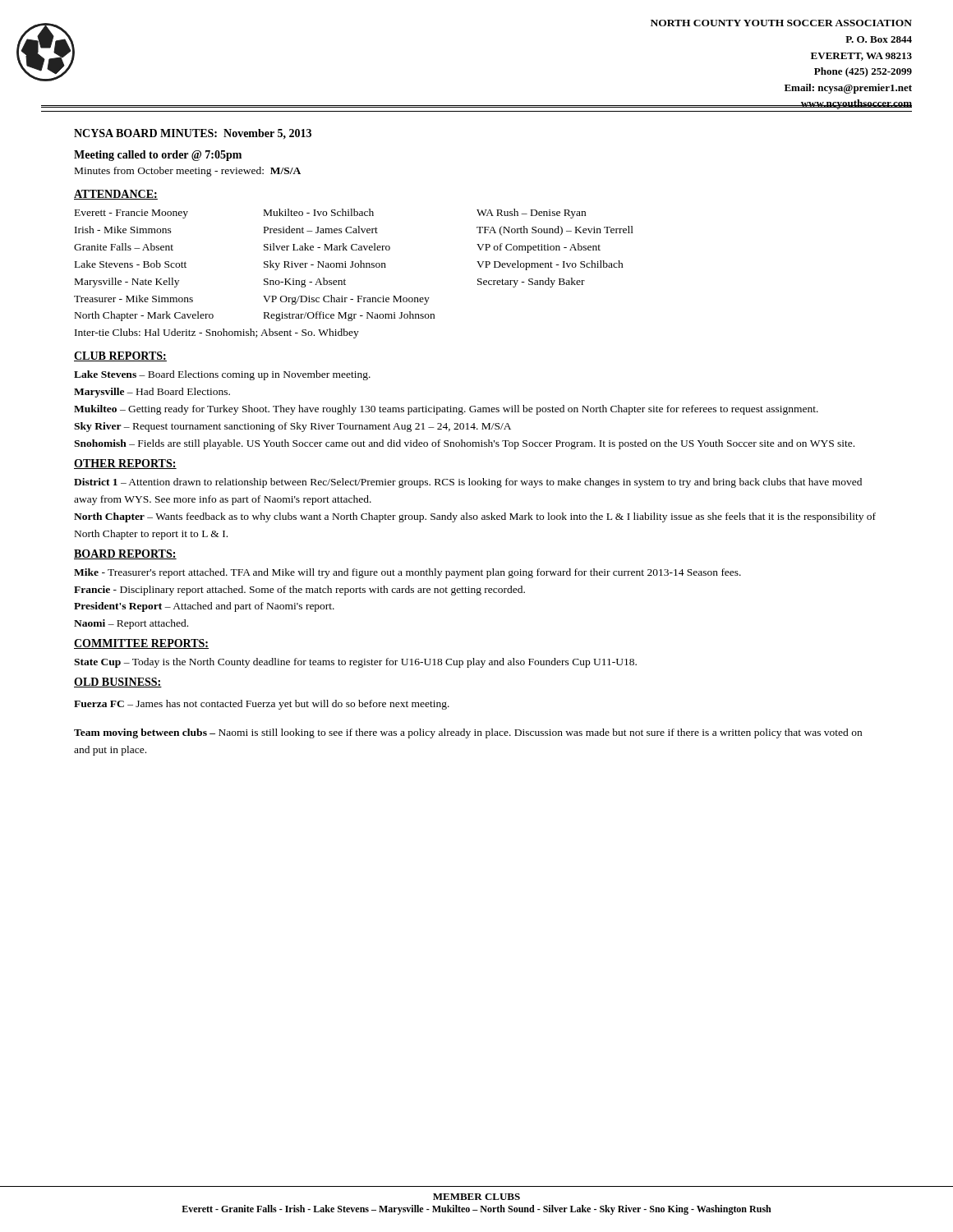Point to the passage starting "CLUB REPORTS:"
The width and height of the screenshot is (953, 1232).
120,356
